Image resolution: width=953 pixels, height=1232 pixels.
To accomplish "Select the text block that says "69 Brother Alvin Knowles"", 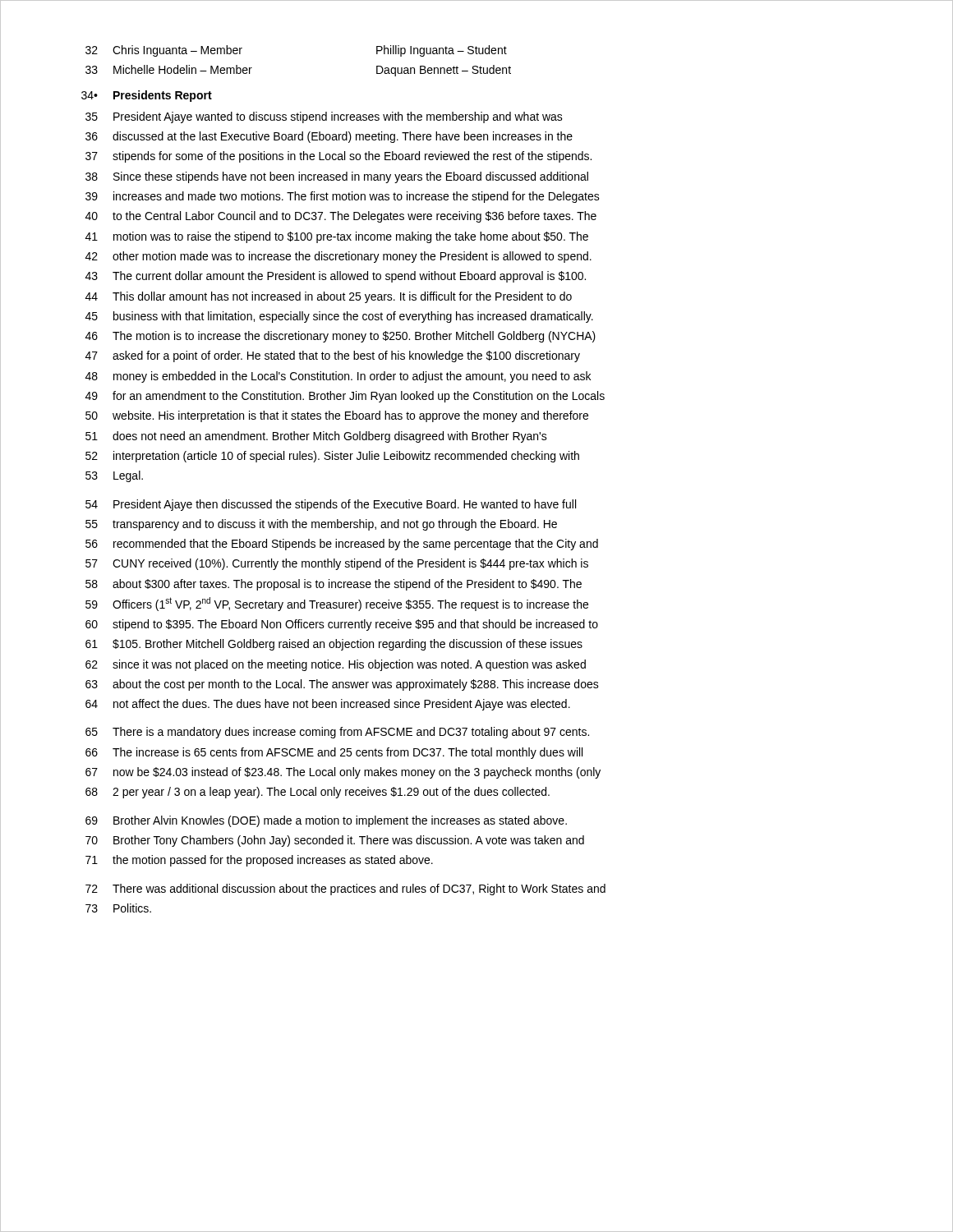I will point(476,840).
